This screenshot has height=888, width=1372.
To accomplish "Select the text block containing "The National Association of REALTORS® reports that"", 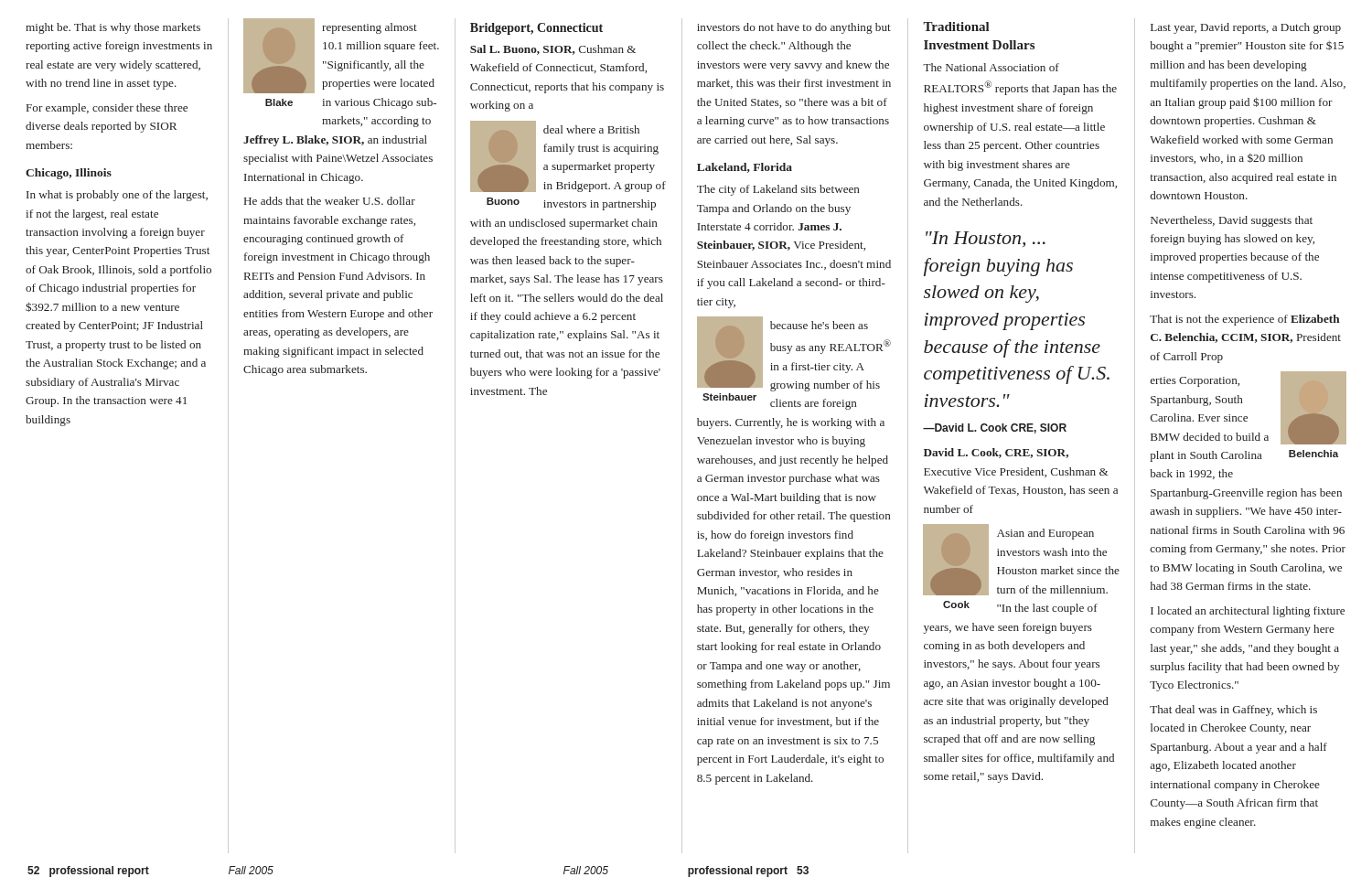I will point(1021,135).
